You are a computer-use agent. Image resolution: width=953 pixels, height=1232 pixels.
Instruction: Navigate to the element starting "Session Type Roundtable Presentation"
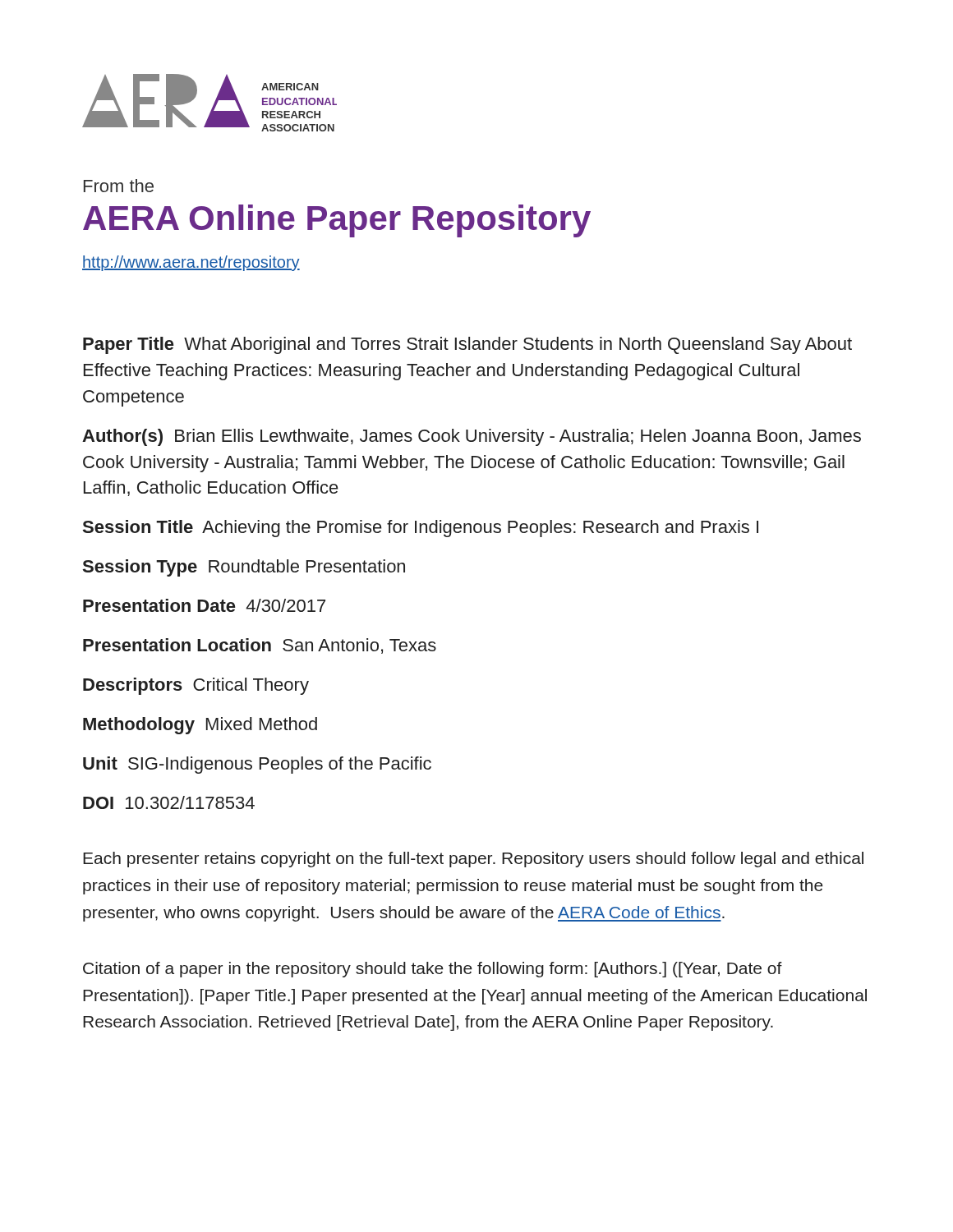(x=244, y=567)
